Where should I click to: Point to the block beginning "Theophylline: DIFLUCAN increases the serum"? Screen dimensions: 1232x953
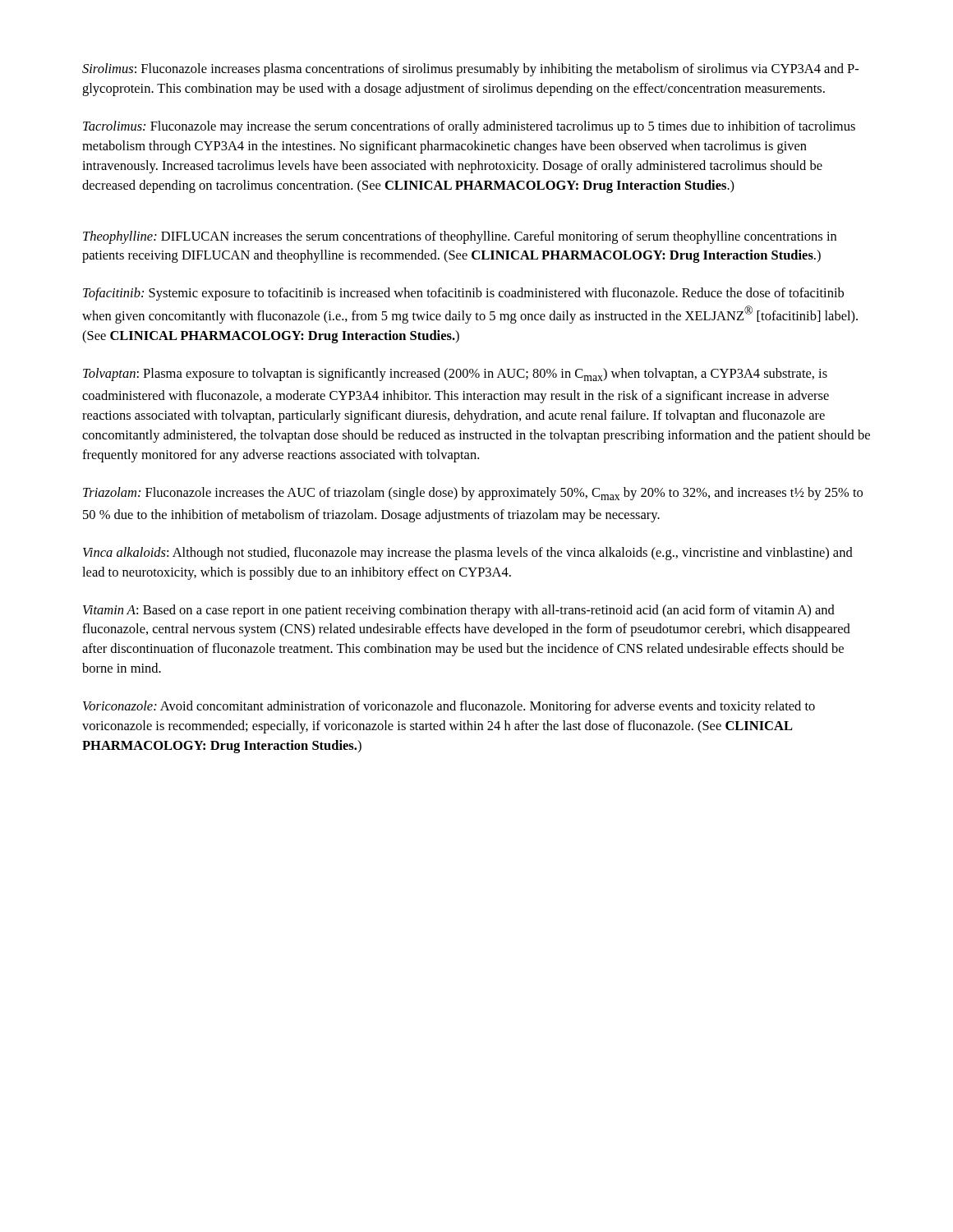coord(460,246)
